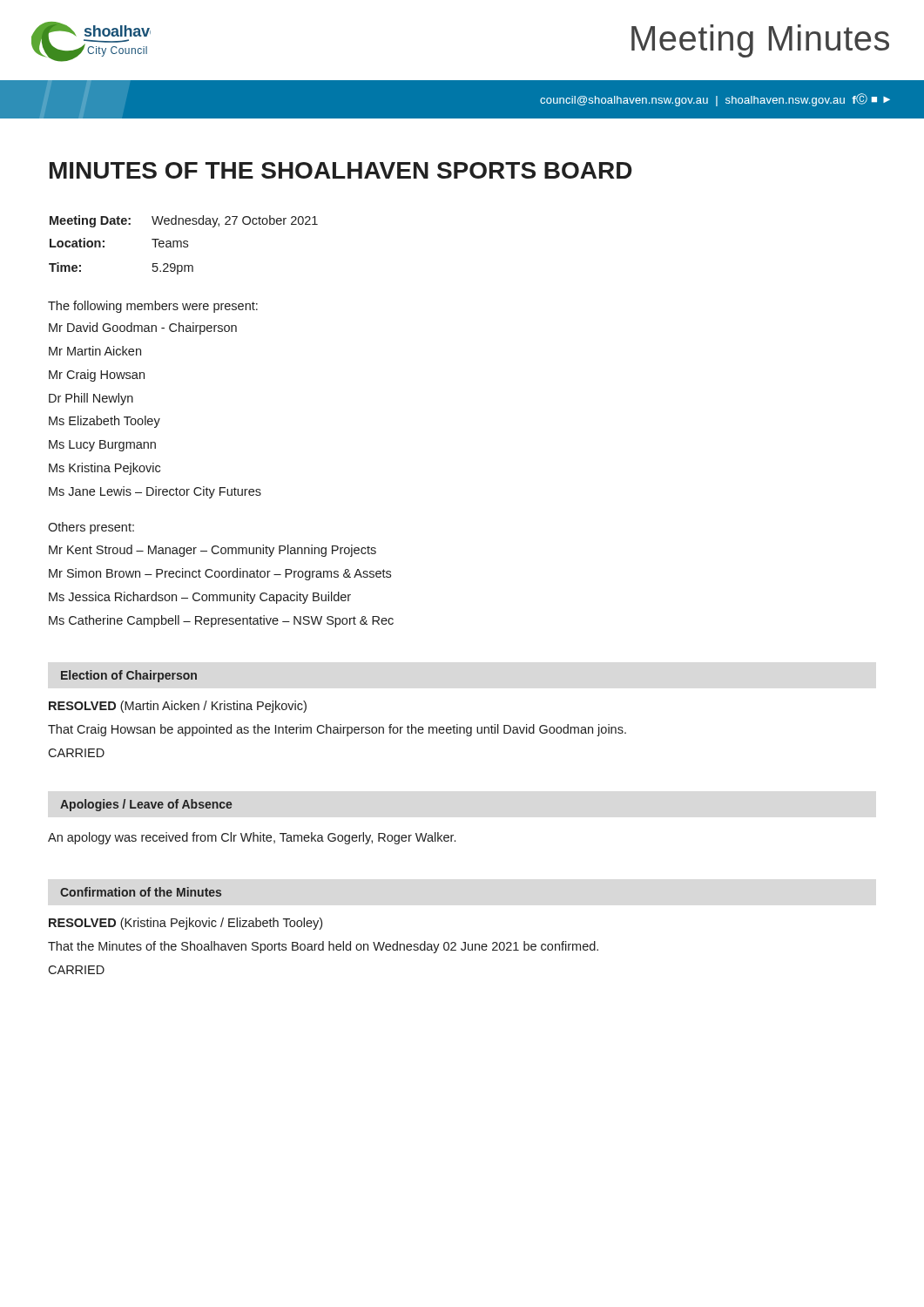
Task: Locate the text block that reads "That the Minutes"
Action: pos(324,946)
